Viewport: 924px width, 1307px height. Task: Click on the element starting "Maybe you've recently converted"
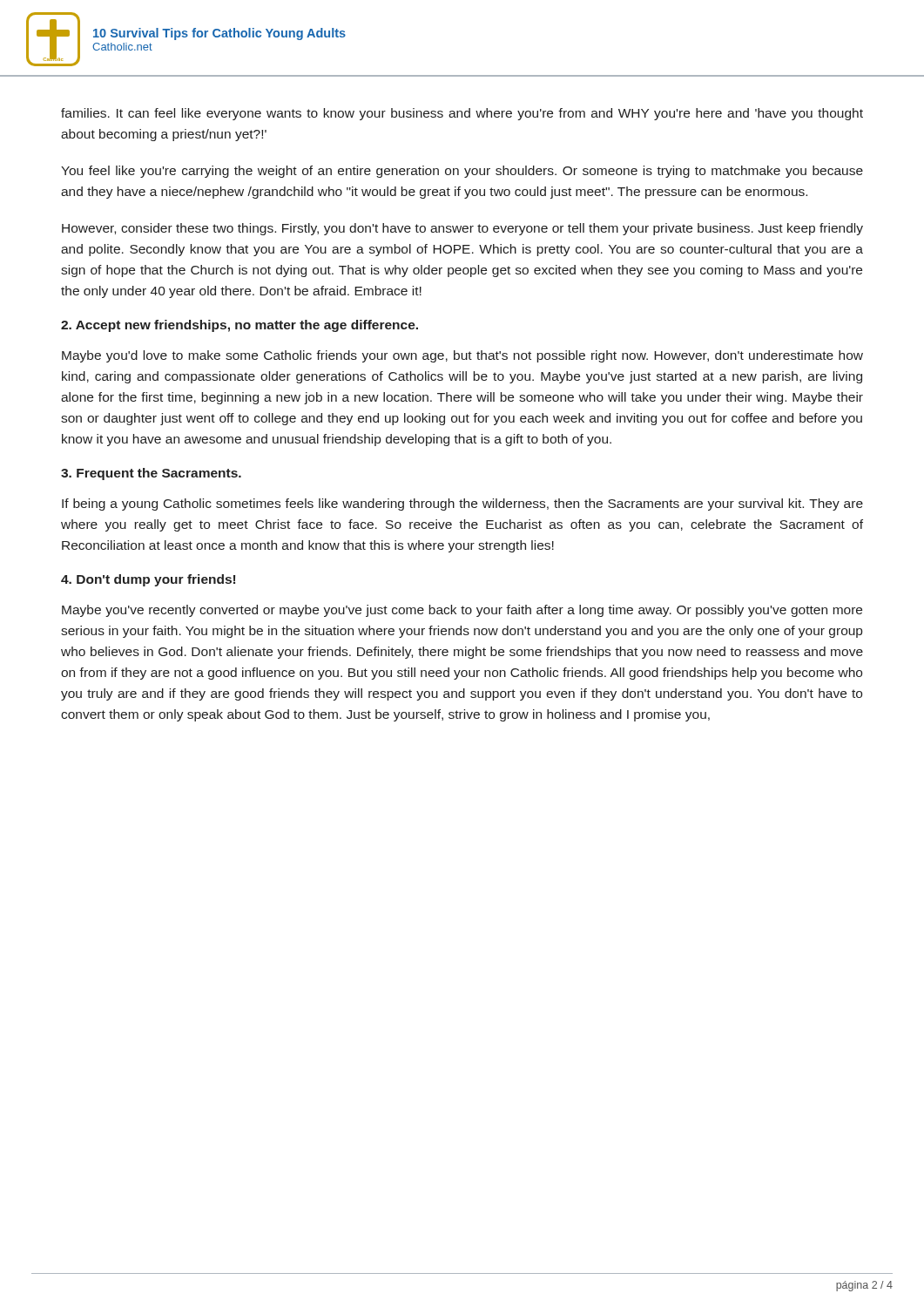click(462, 662)
